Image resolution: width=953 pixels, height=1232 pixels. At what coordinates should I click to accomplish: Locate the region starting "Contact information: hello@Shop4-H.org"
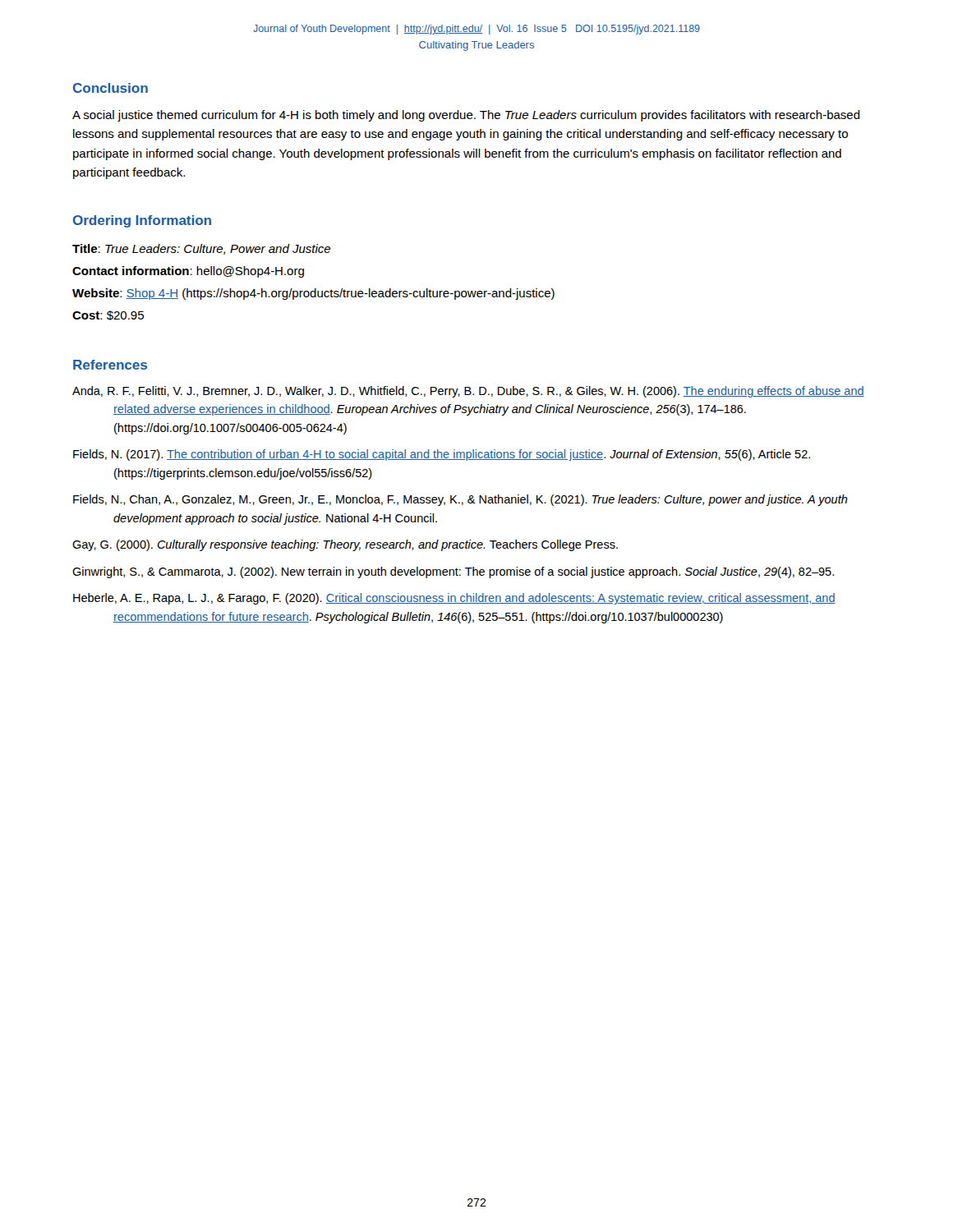[189, 271]
